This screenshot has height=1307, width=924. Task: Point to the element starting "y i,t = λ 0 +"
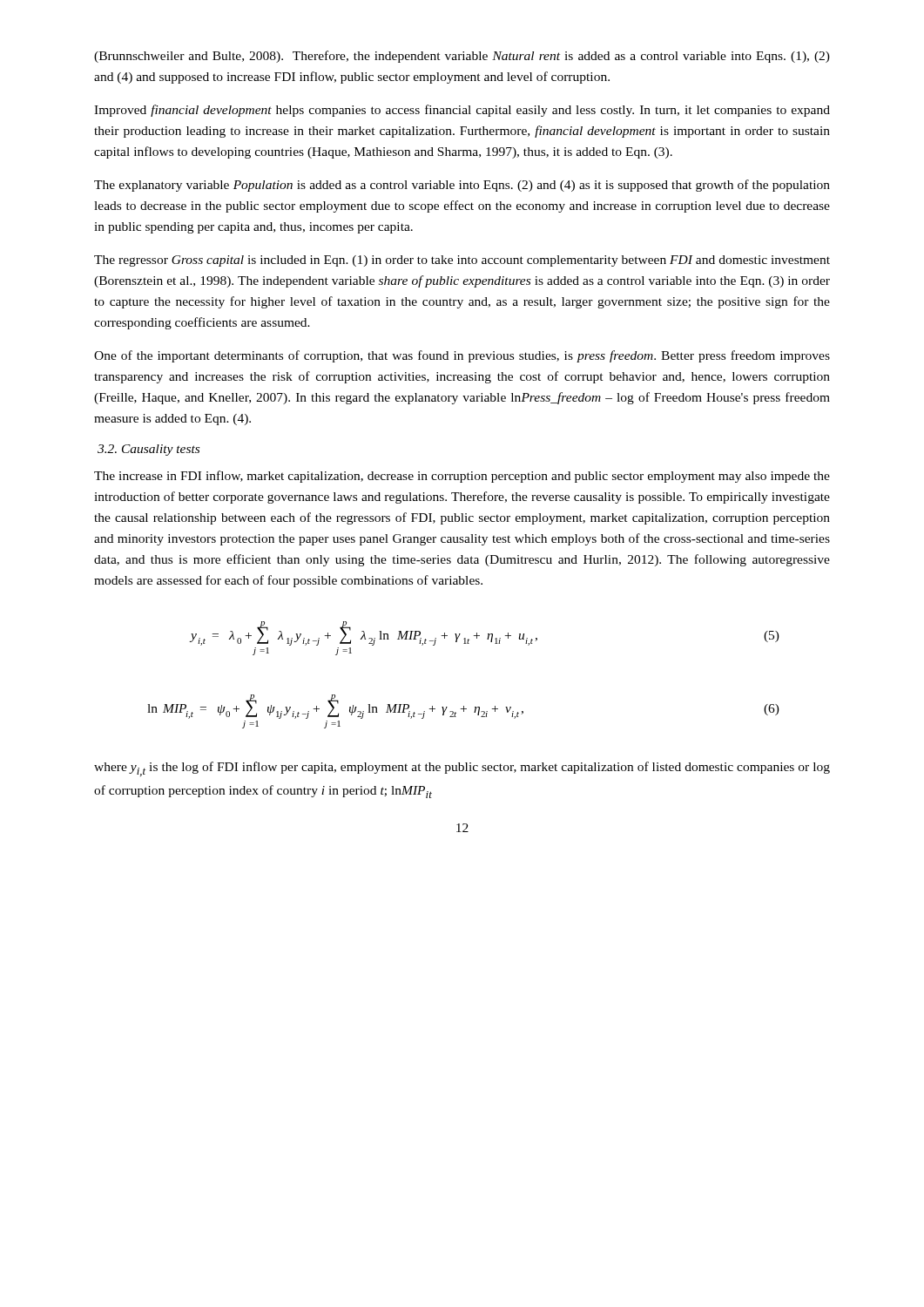(462, 636)
